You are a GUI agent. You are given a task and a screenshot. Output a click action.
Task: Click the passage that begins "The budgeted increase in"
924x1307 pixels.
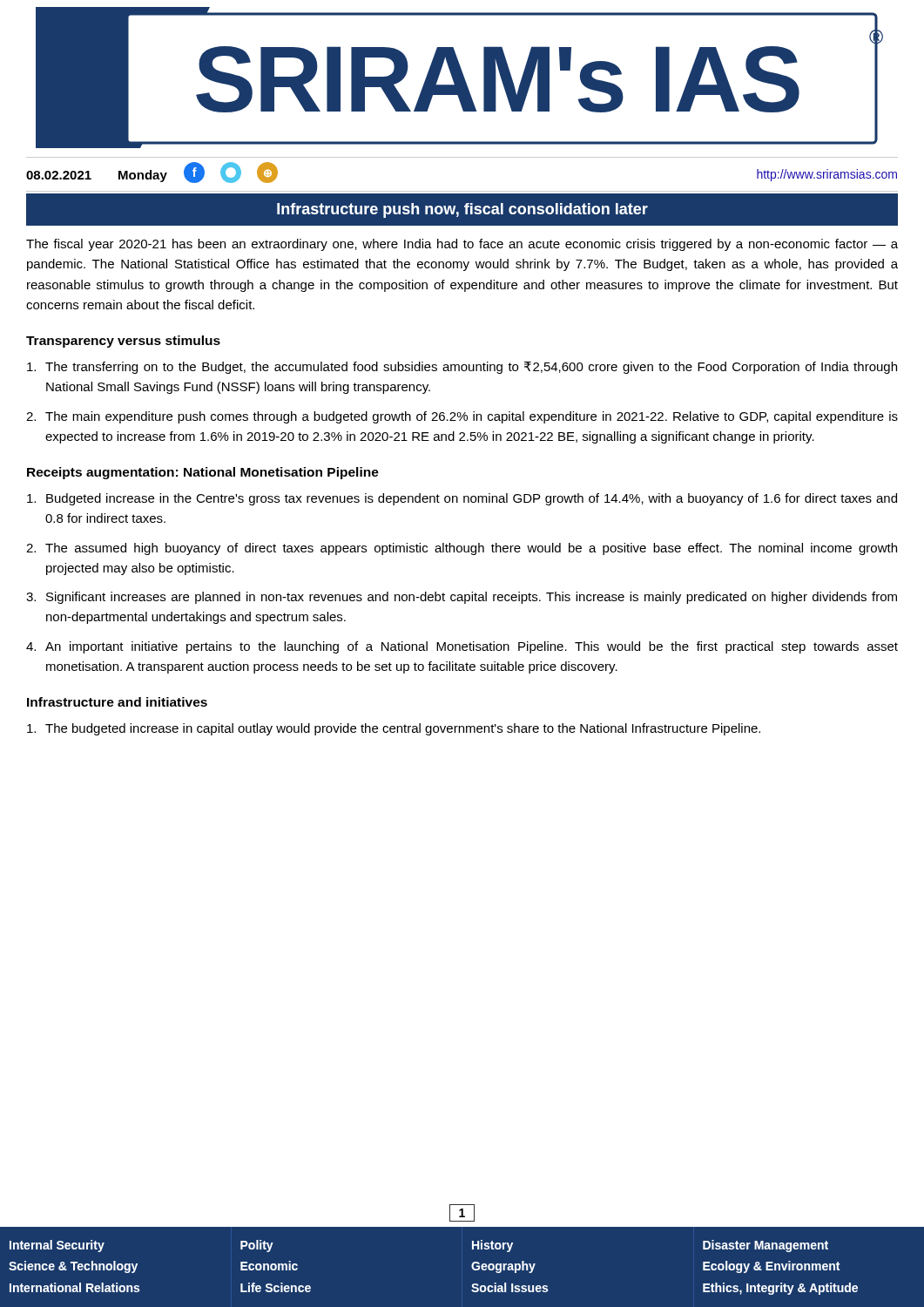(462, 728)
